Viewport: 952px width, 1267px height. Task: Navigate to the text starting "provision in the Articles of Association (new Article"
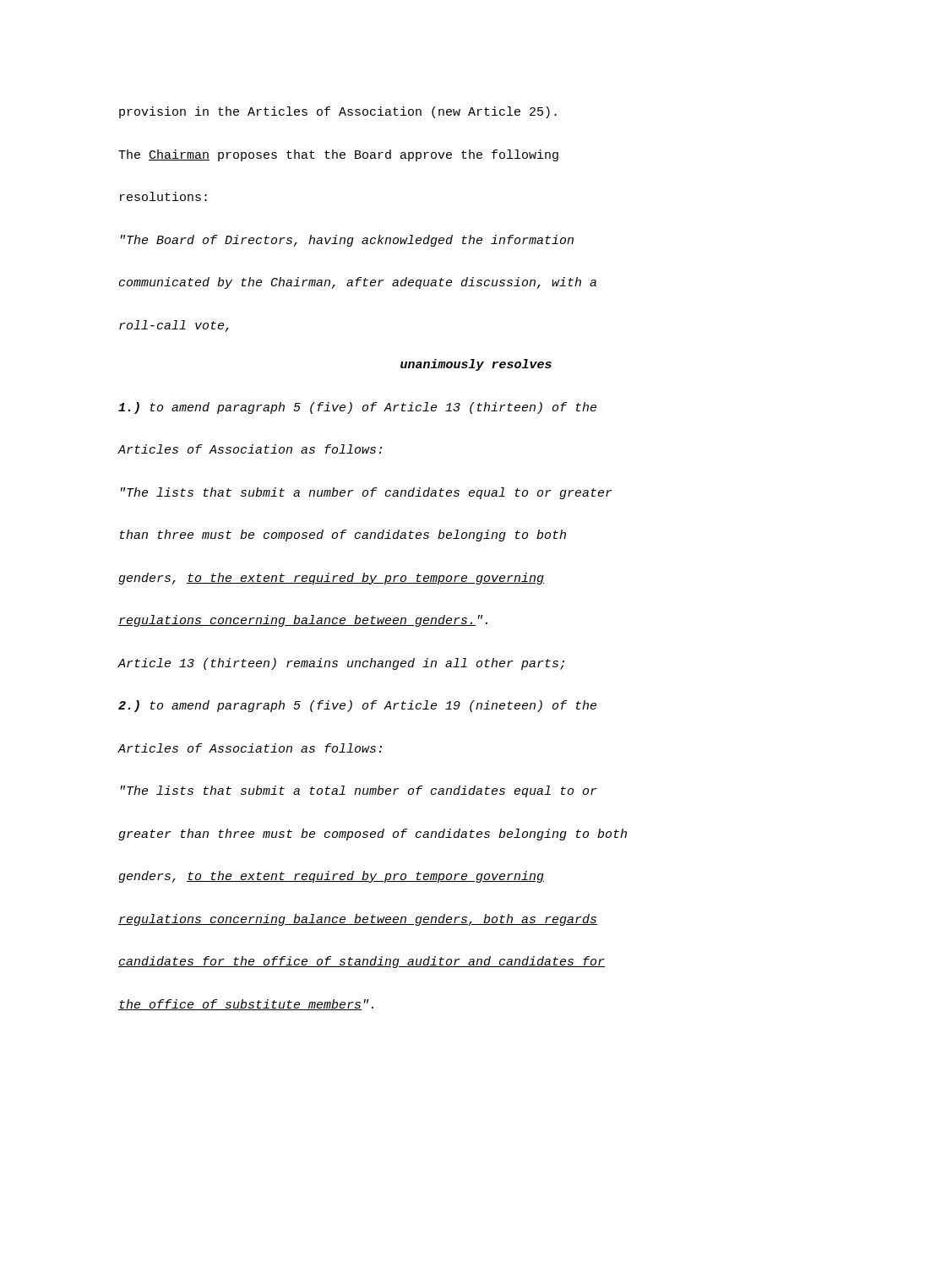coord(339,113)
